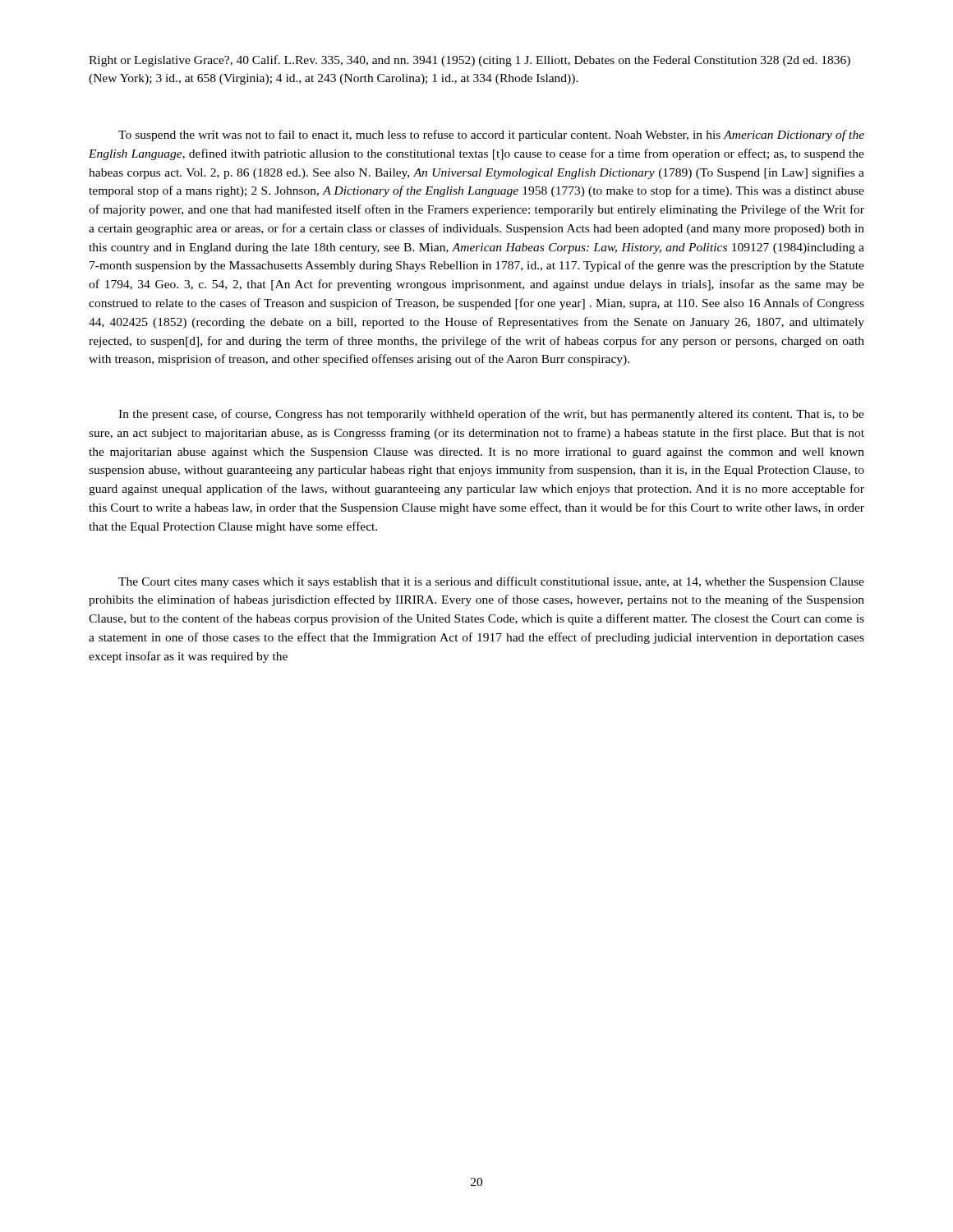Find the text block starting "Right or Legislative Grace?, 40"
The image size is (953, 1232).
coord(470,69)
